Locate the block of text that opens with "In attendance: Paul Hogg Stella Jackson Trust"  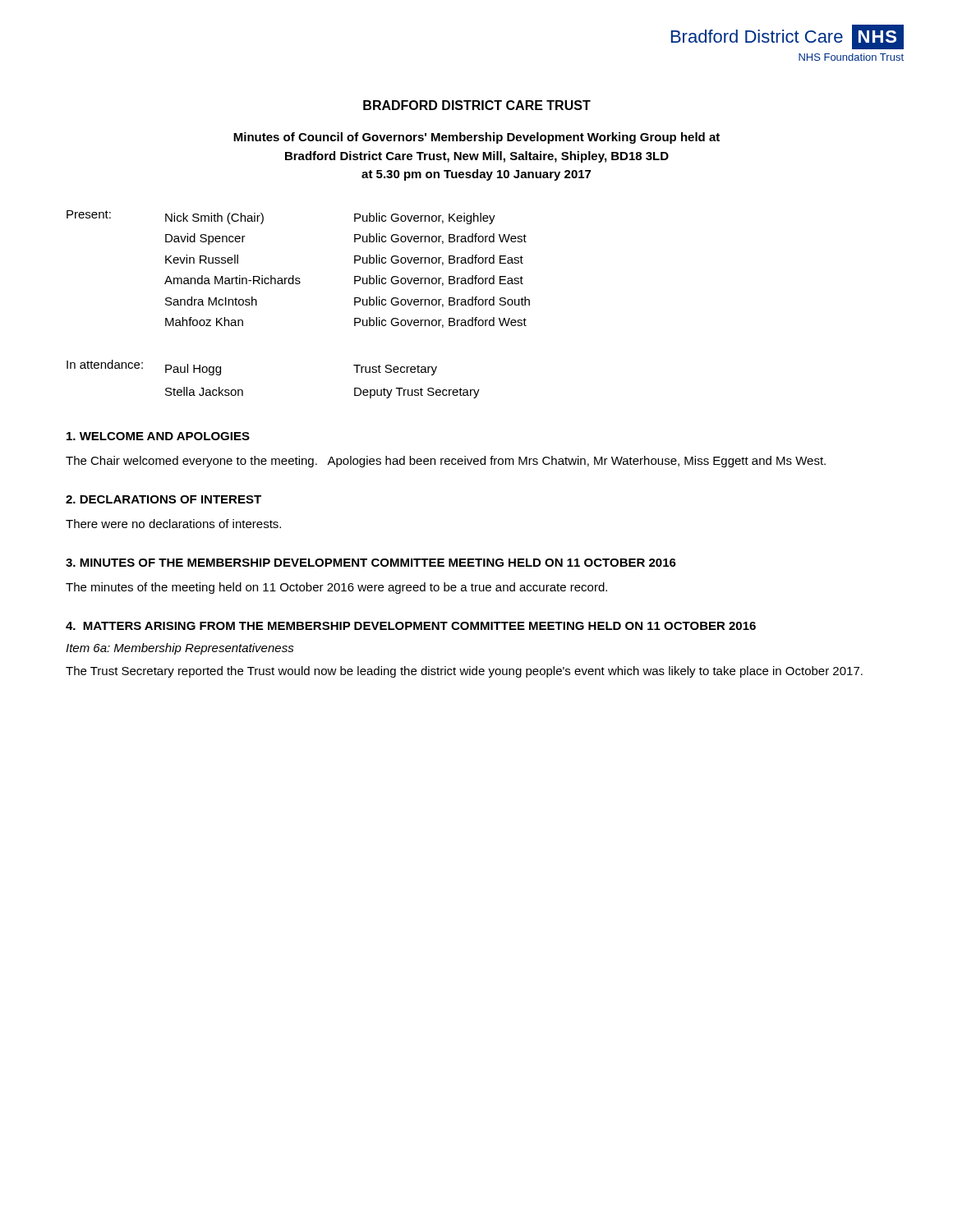tap(101, 368)
